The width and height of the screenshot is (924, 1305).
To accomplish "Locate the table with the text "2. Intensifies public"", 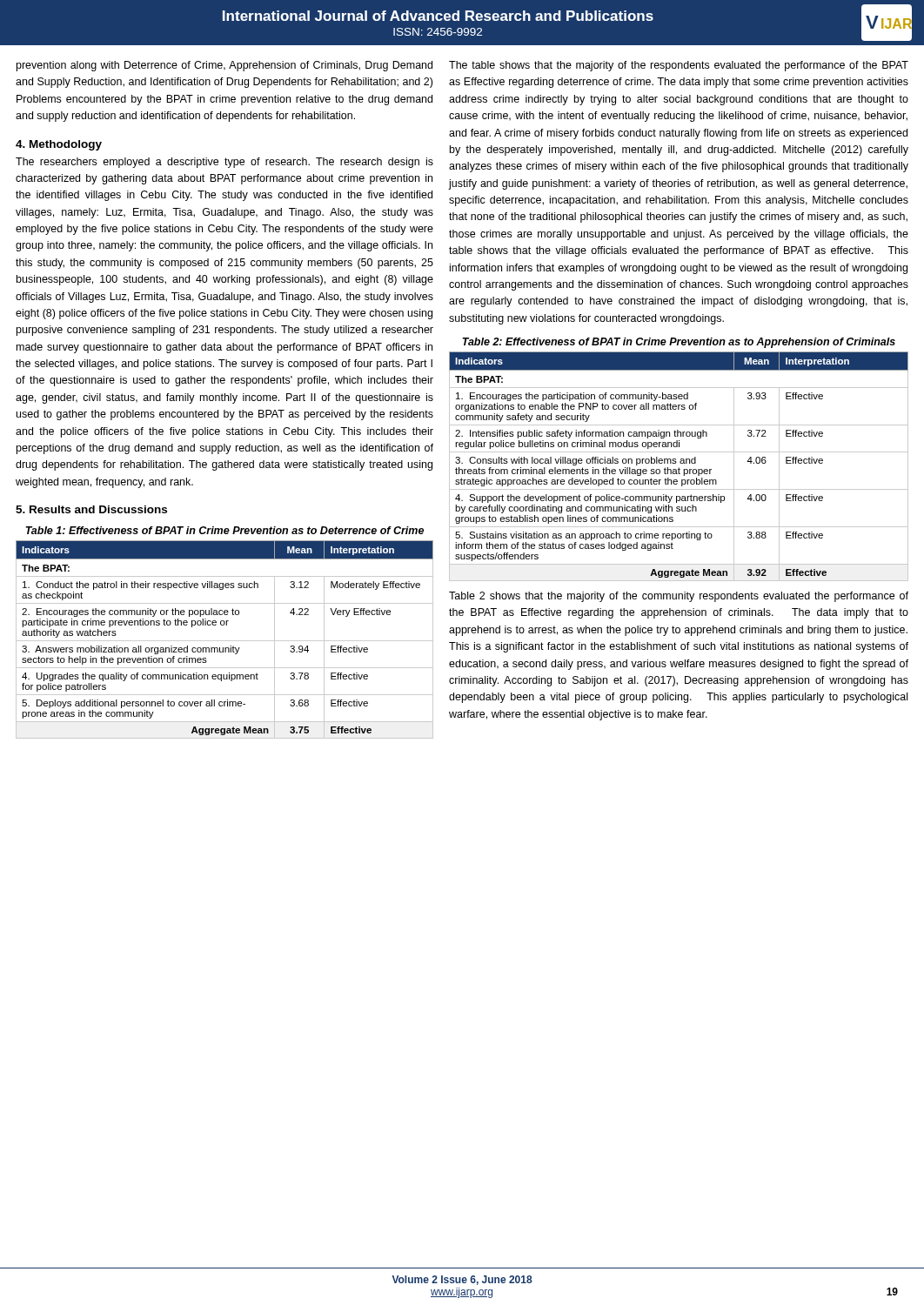I will tap(679, 466).
